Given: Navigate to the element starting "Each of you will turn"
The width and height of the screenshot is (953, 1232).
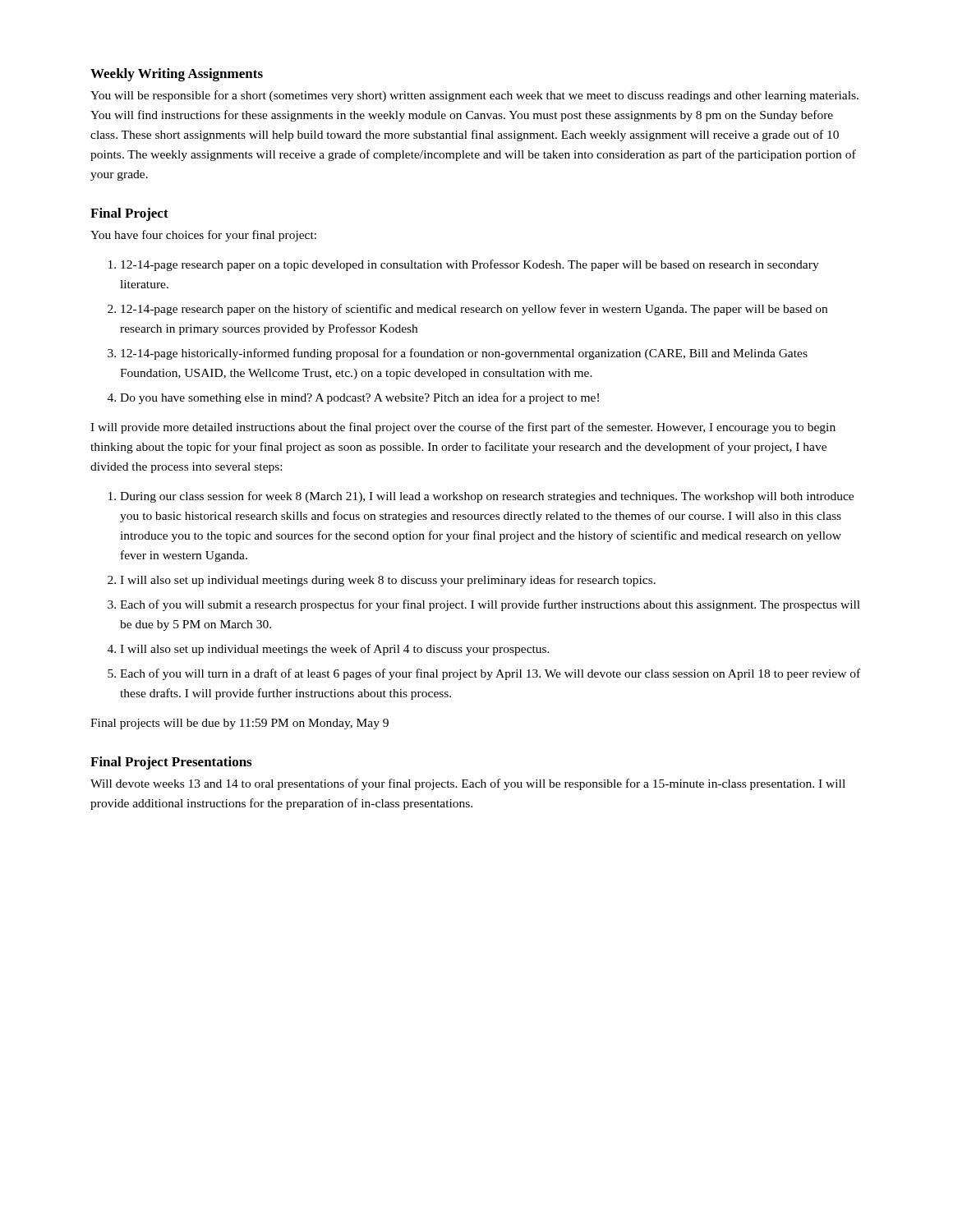Looking at the screenshot, I should (x=490, y=683).
